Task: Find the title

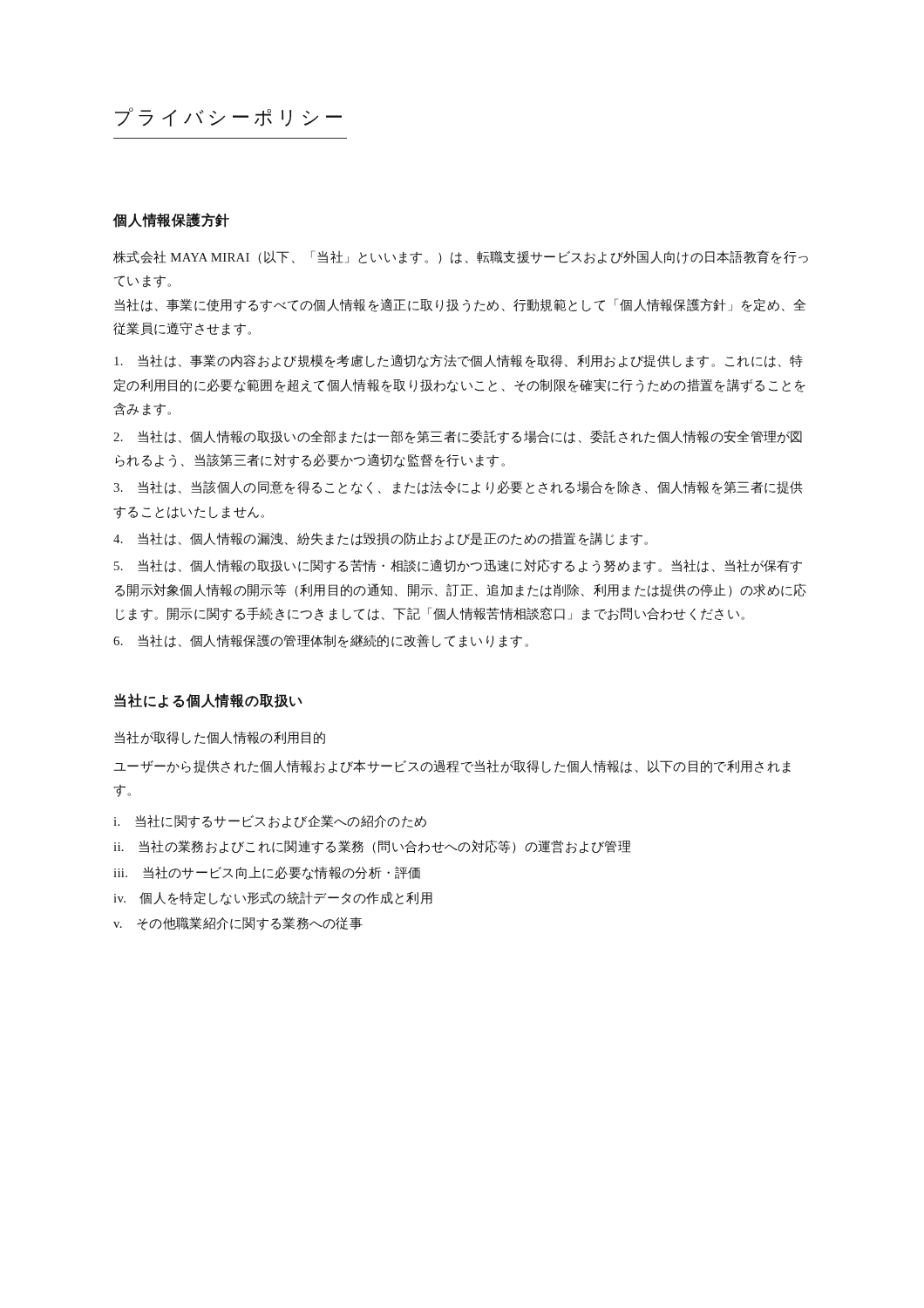Action: pos(230,122)
